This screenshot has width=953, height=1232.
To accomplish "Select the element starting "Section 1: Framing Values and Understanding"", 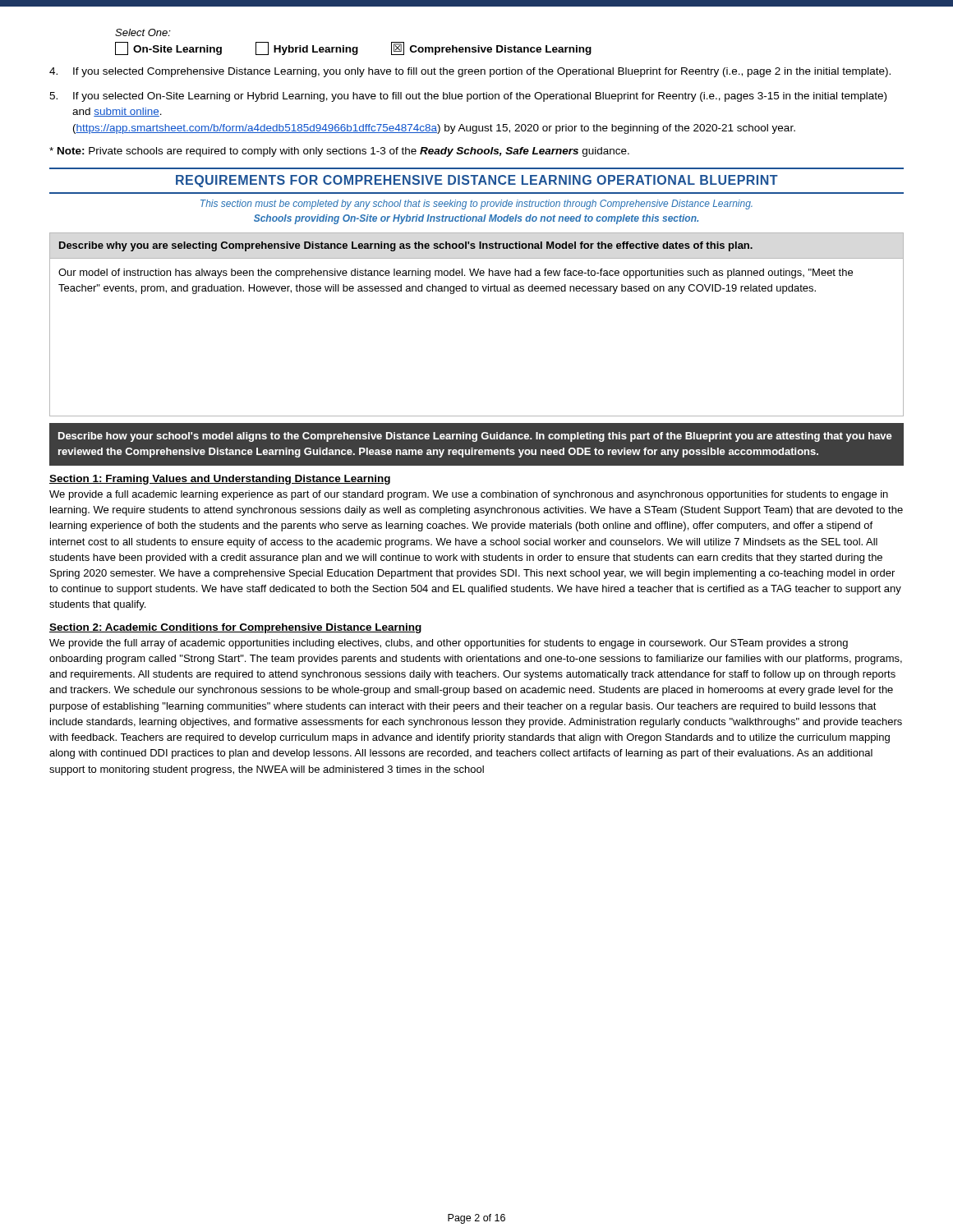I will 220,478.
